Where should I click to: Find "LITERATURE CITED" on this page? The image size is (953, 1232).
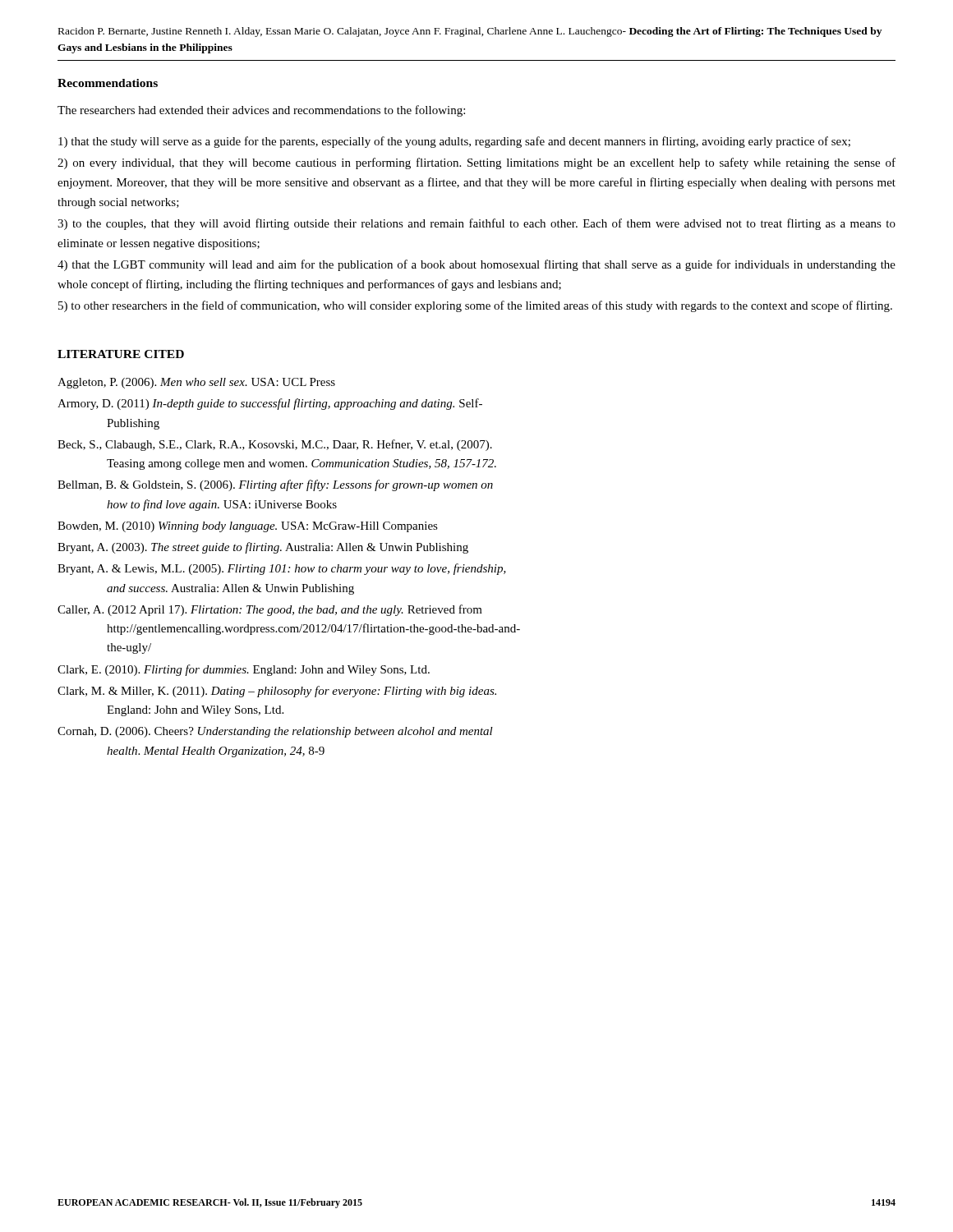pyautogui.click(x=121, y=354)
